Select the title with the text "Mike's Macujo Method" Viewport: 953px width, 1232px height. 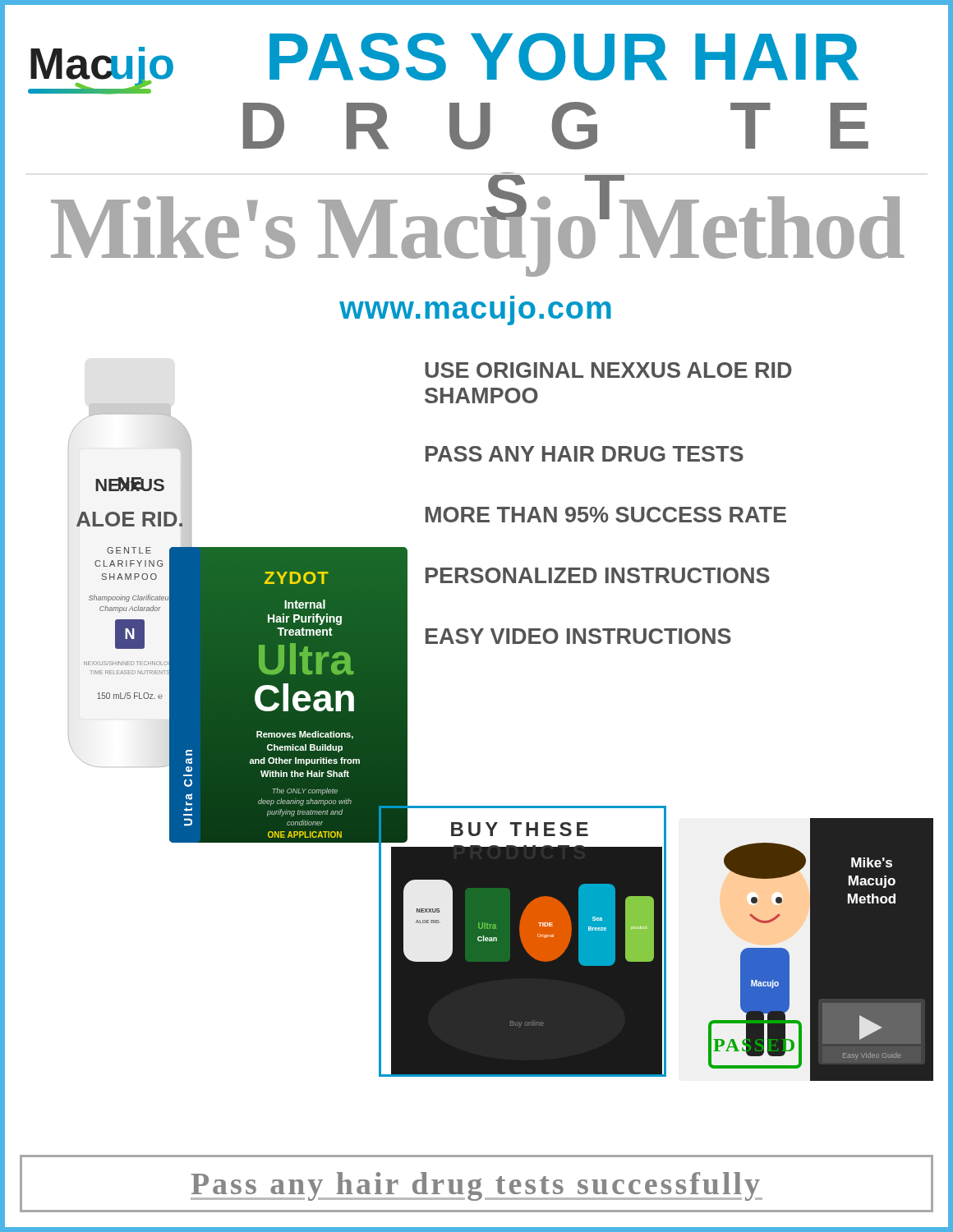[x=476, y=228]
